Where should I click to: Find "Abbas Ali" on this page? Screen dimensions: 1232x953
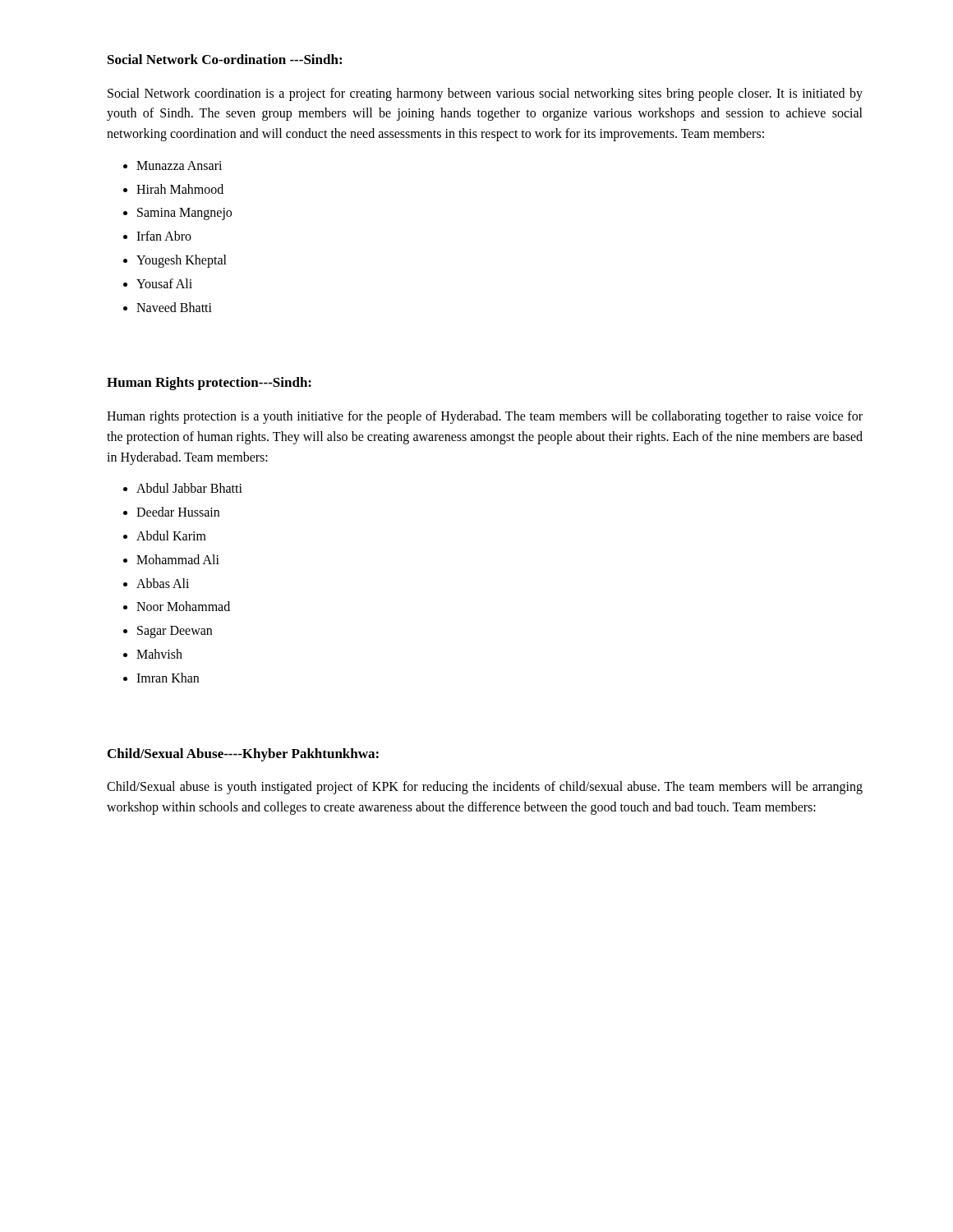163,583
